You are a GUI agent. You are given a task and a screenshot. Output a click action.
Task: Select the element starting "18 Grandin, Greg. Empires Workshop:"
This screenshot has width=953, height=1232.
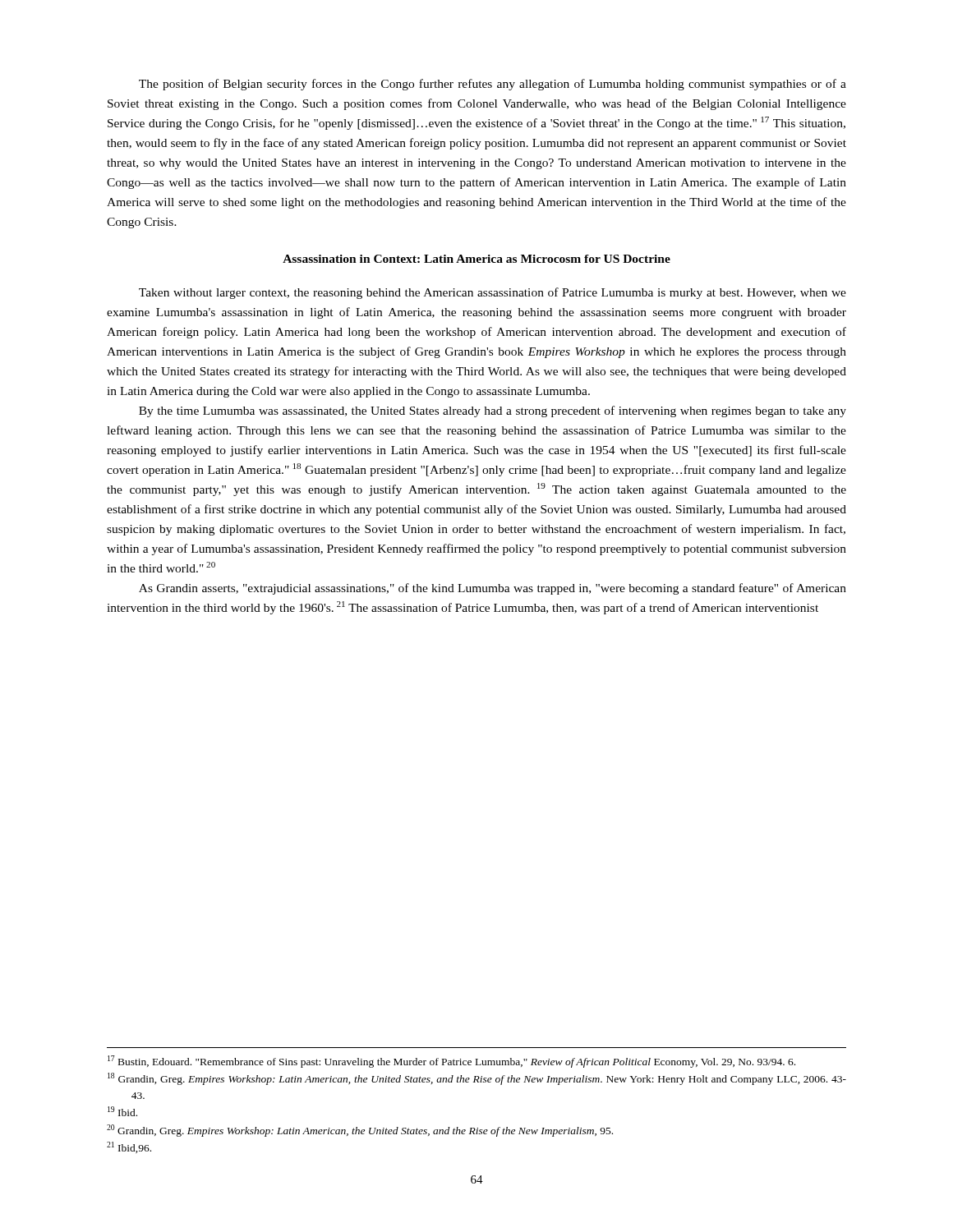coord(476,1087)
